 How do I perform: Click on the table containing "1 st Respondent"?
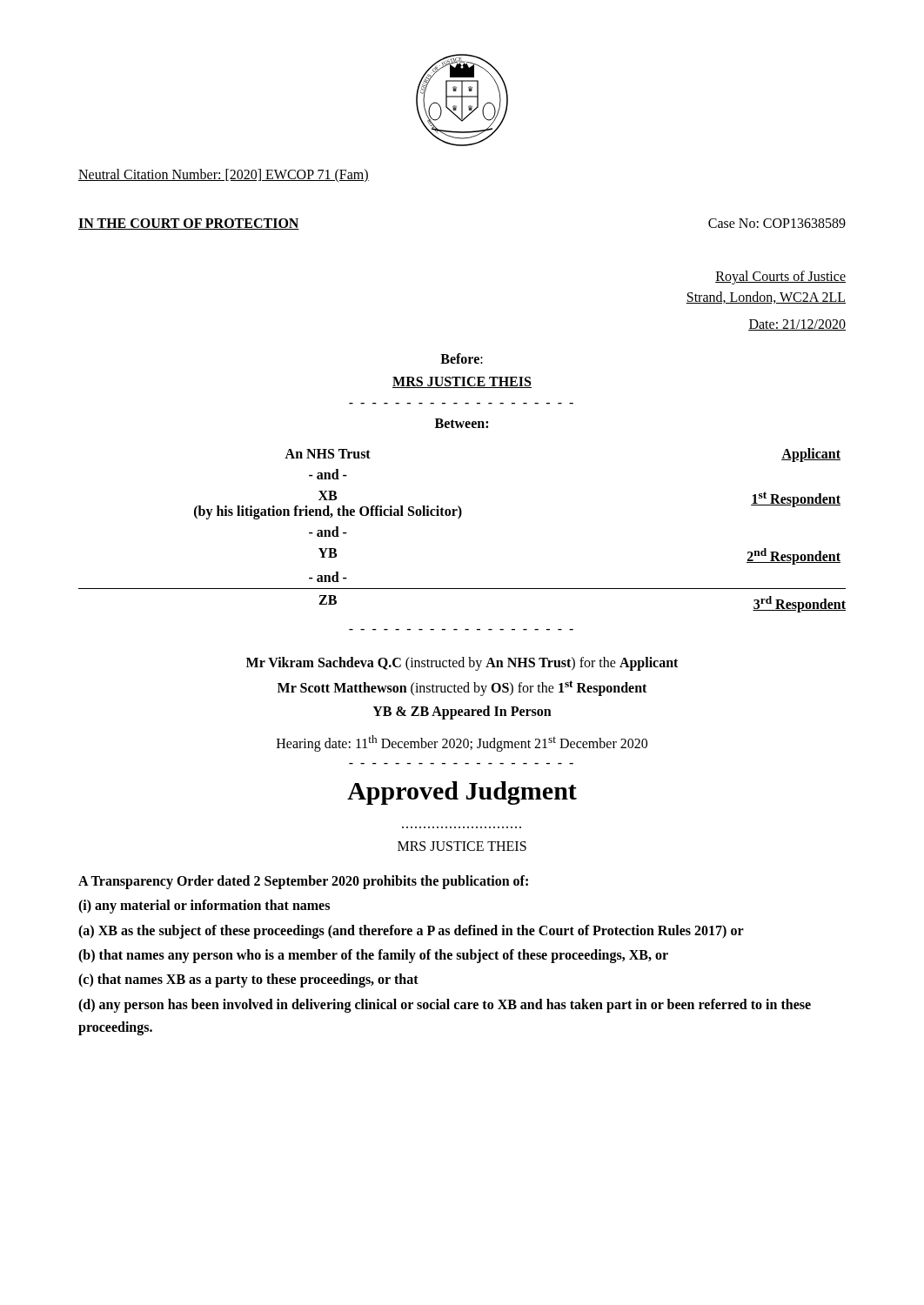462,528
